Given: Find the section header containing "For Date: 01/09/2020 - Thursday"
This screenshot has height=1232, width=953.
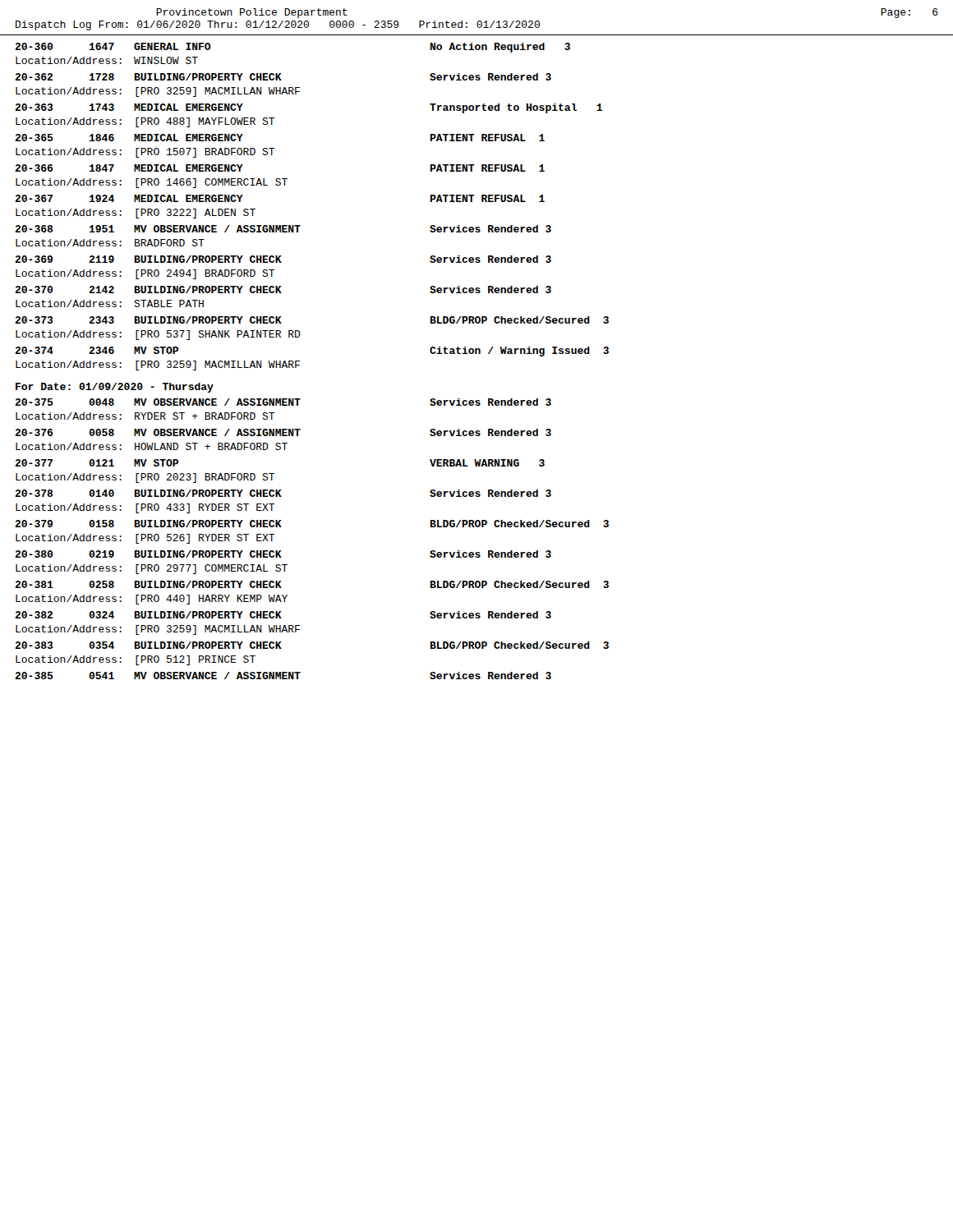Looking at the screenshot, I should (x=114, y=387).
